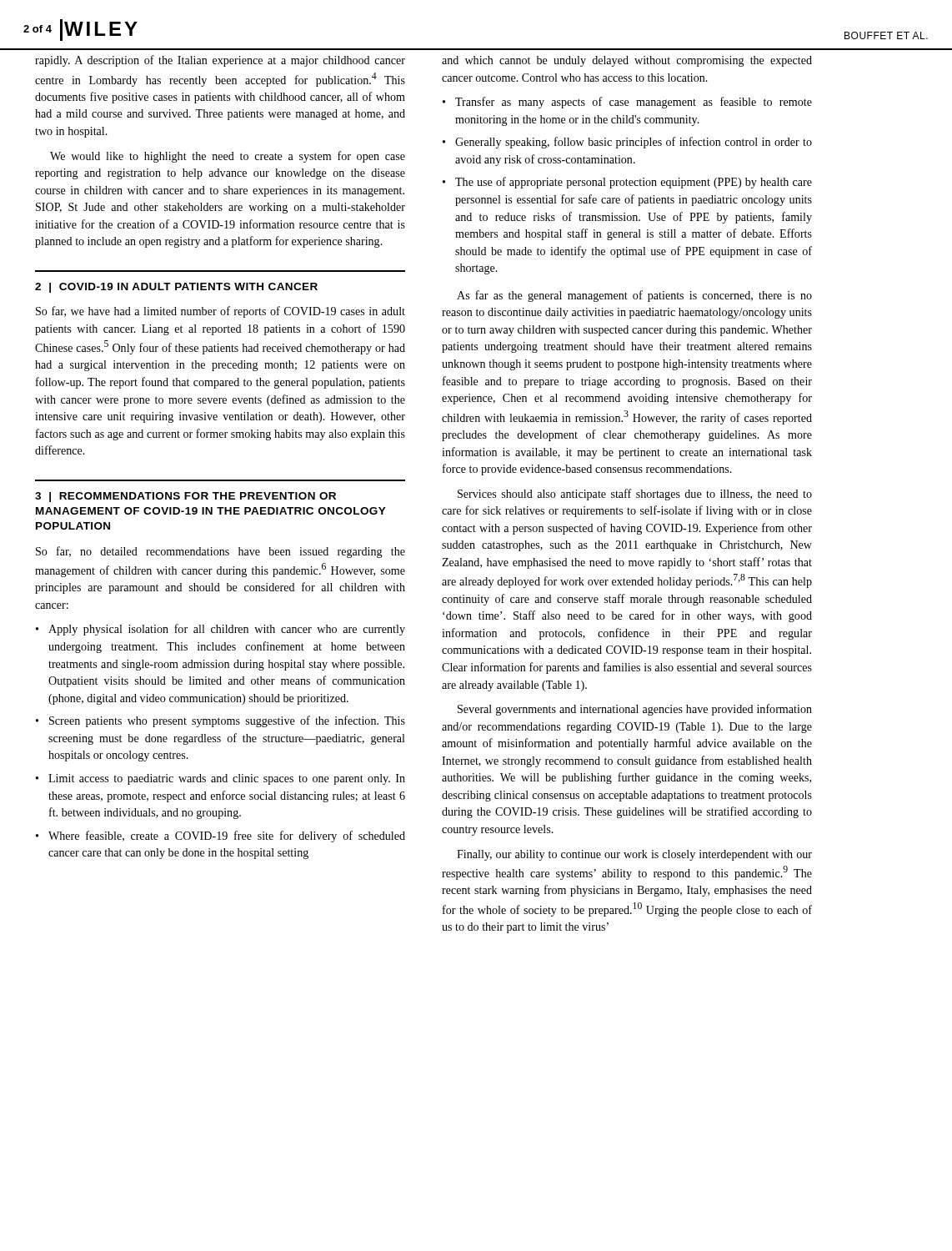
Task: Where is the passage that starts "and which cannot be unduly"?
Action: click(627, 69)
